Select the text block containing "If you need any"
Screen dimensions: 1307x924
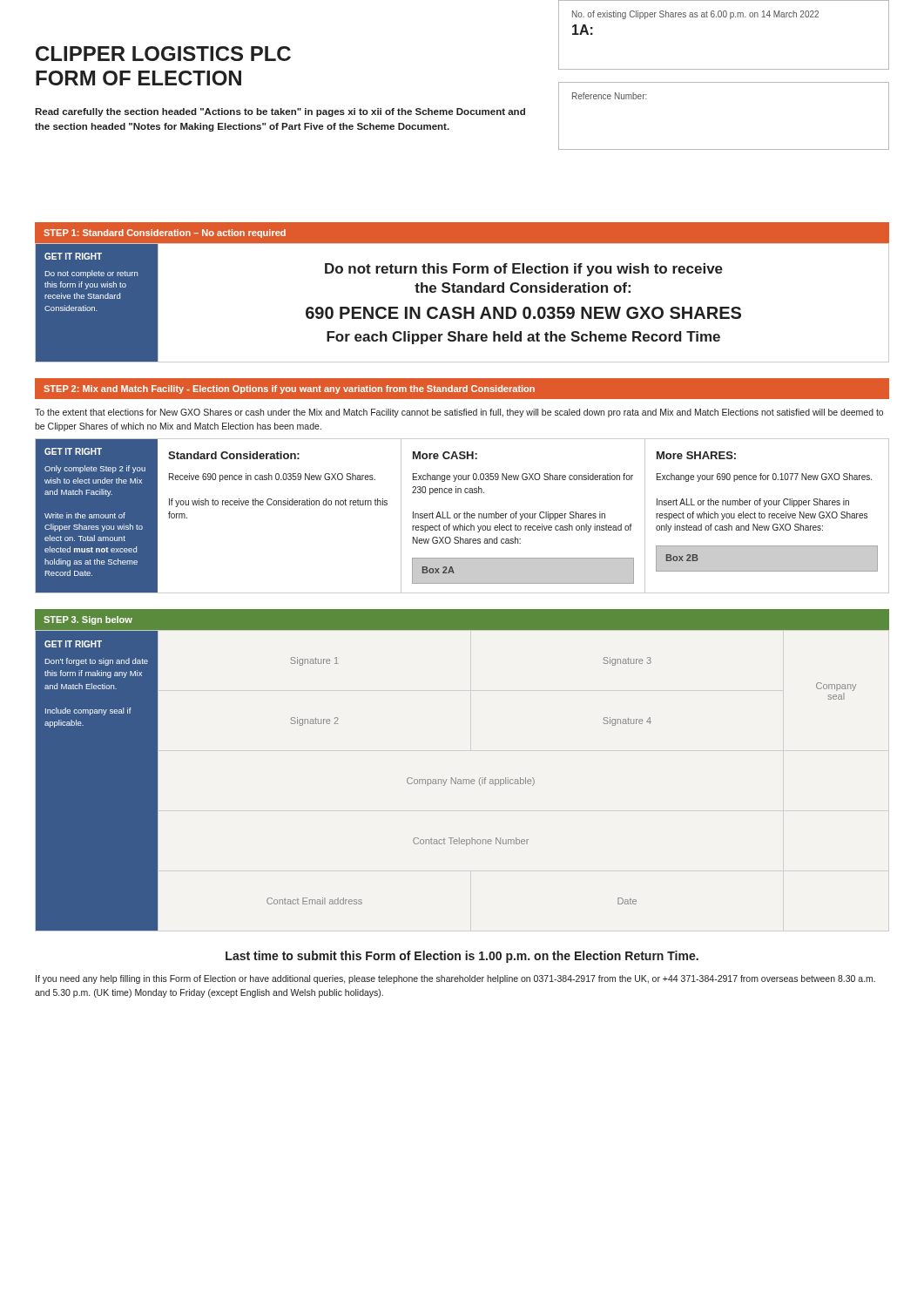455,986
